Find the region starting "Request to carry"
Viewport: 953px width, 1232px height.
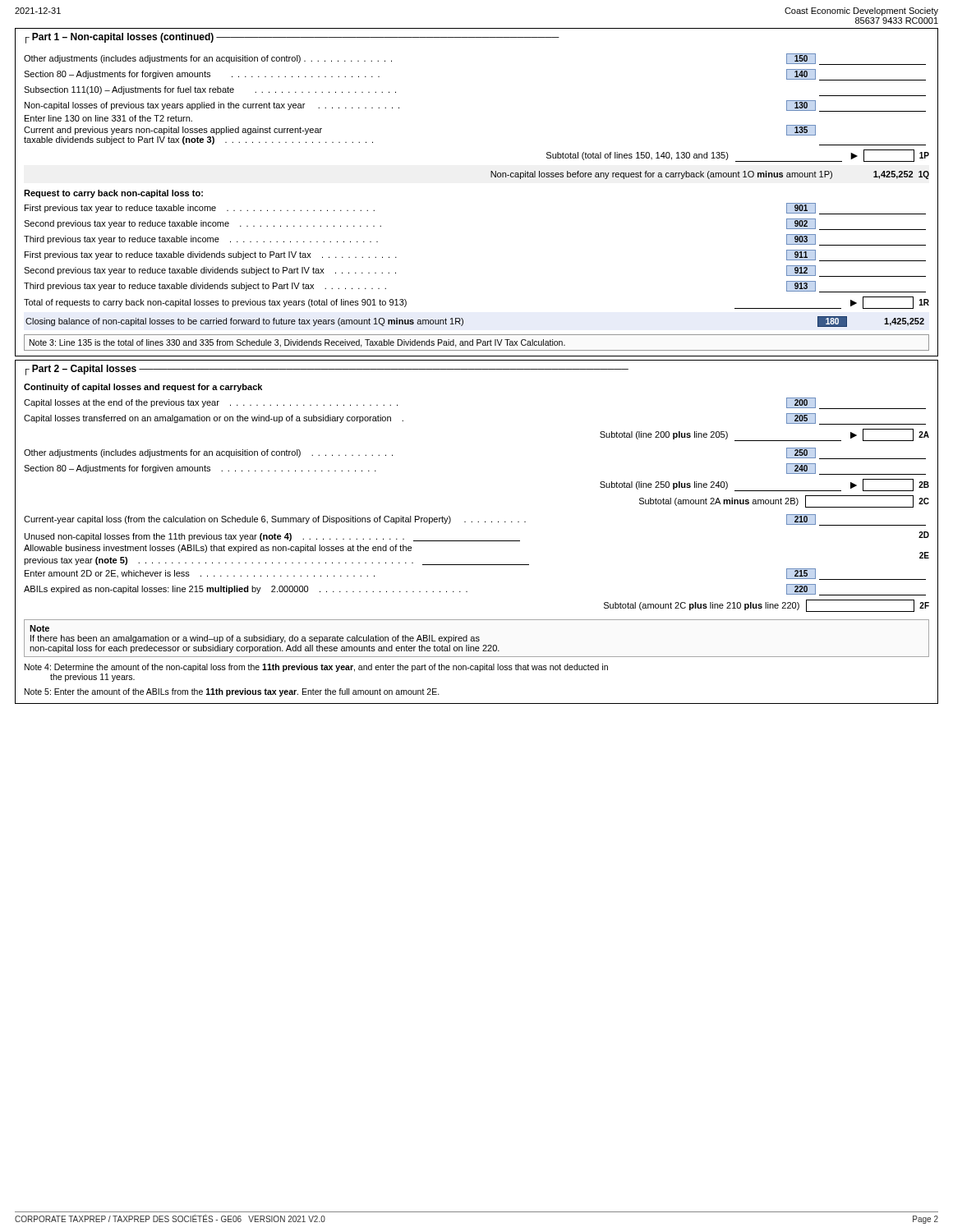click(x=114, y=193)
